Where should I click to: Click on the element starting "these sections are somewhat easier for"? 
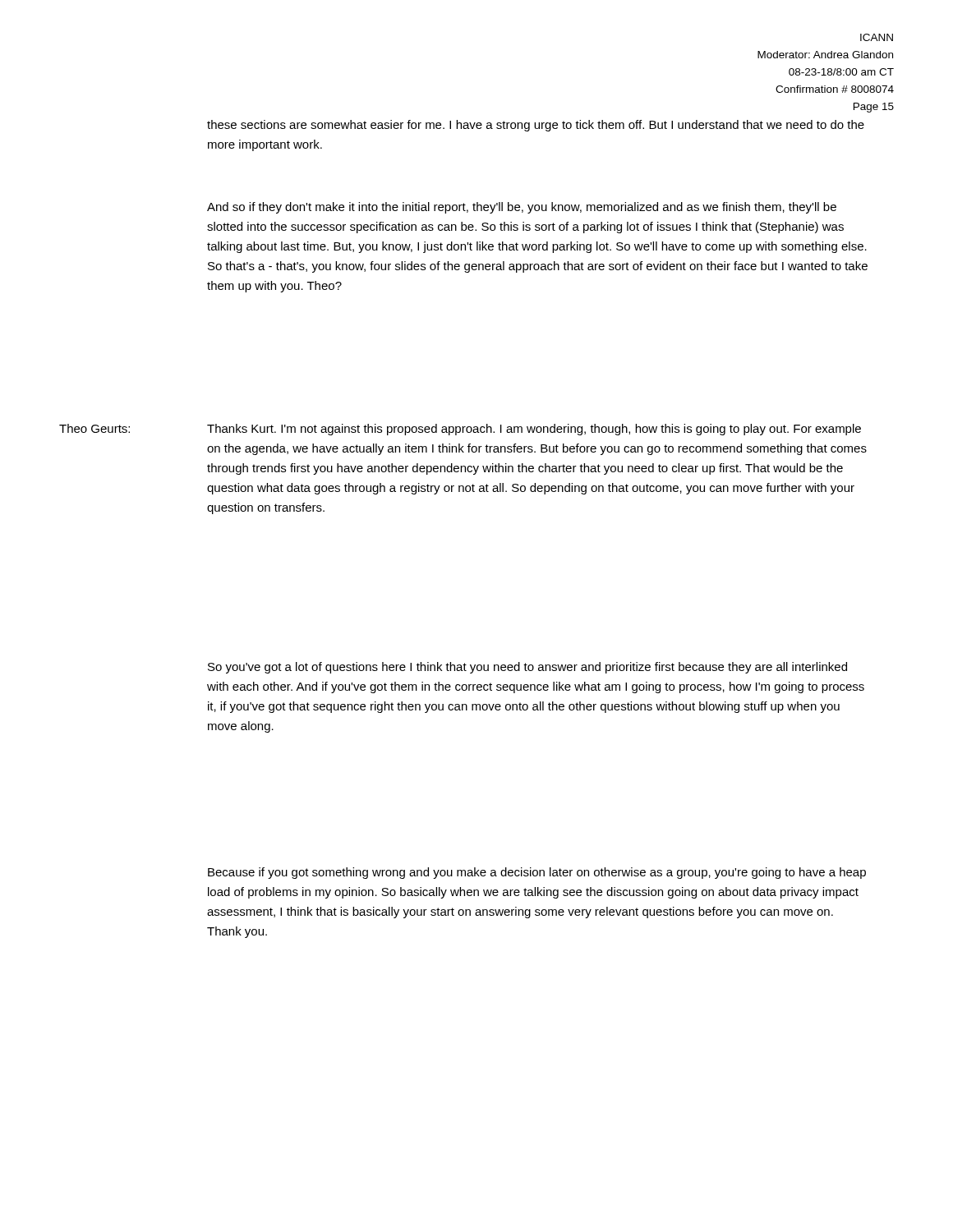(x=536, y=134)
